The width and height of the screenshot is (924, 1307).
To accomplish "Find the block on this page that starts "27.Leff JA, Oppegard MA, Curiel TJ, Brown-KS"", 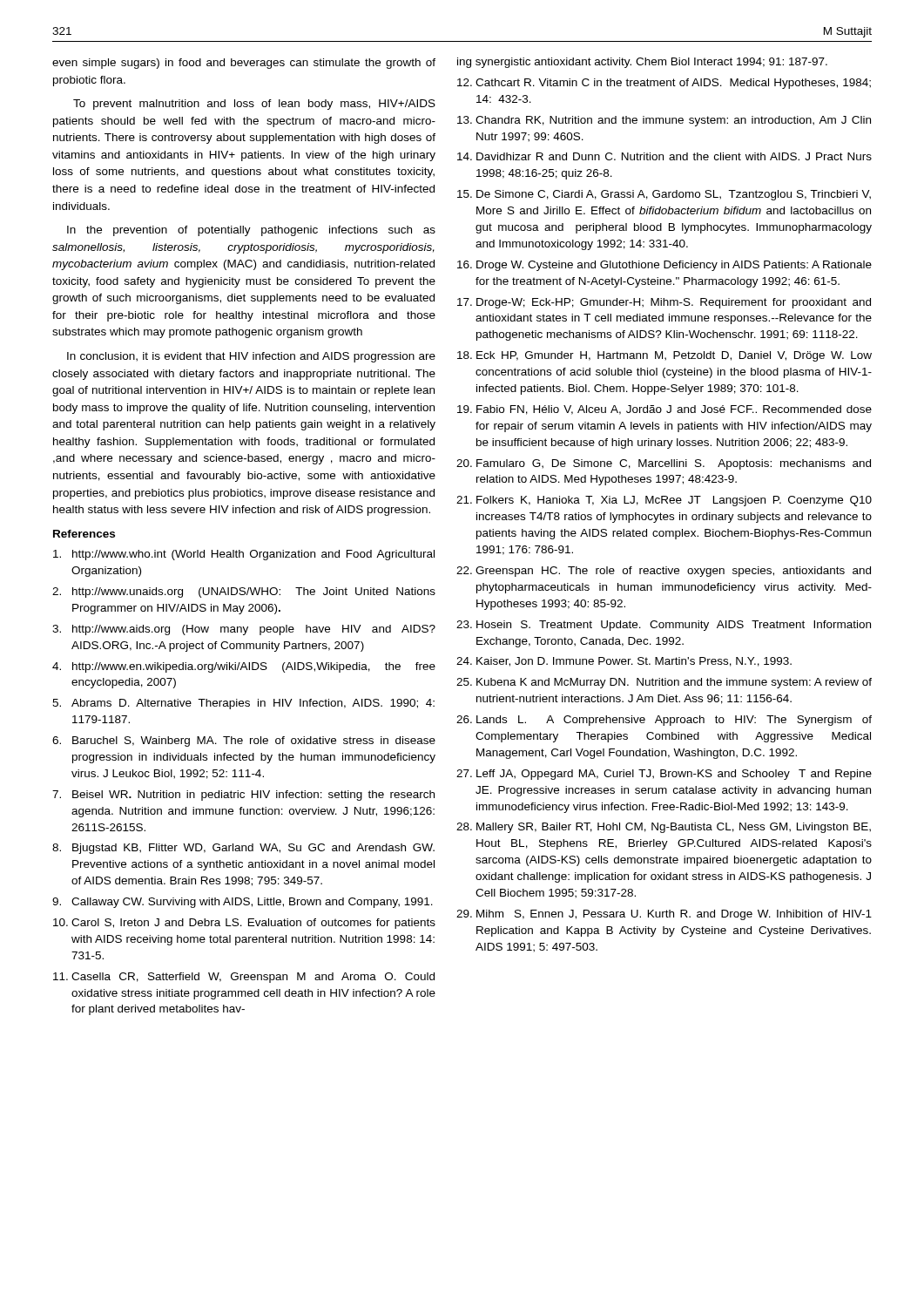I will pyautogui.click(x=664, y=790).
